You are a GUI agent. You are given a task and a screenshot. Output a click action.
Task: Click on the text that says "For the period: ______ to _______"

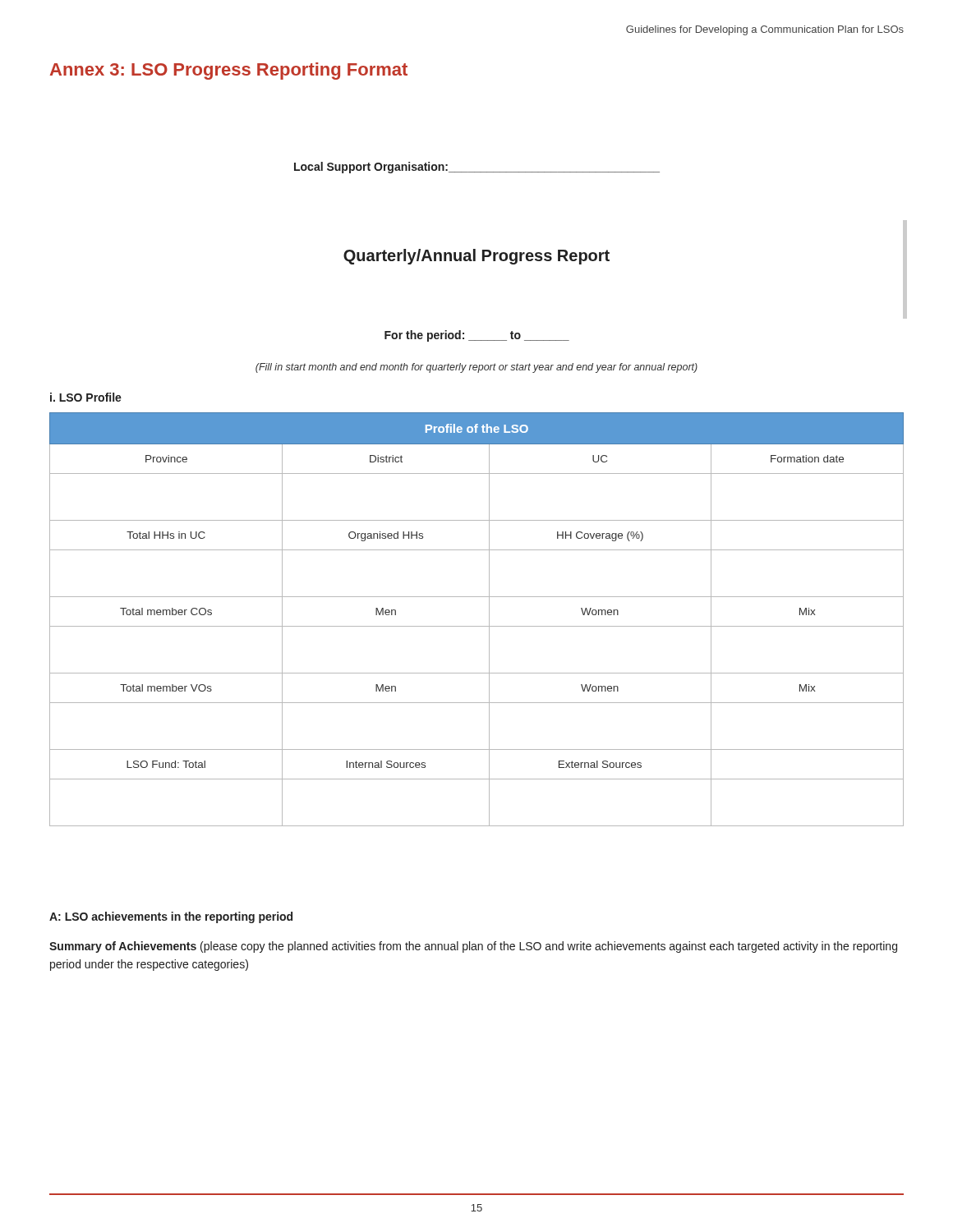coord(476,335)
